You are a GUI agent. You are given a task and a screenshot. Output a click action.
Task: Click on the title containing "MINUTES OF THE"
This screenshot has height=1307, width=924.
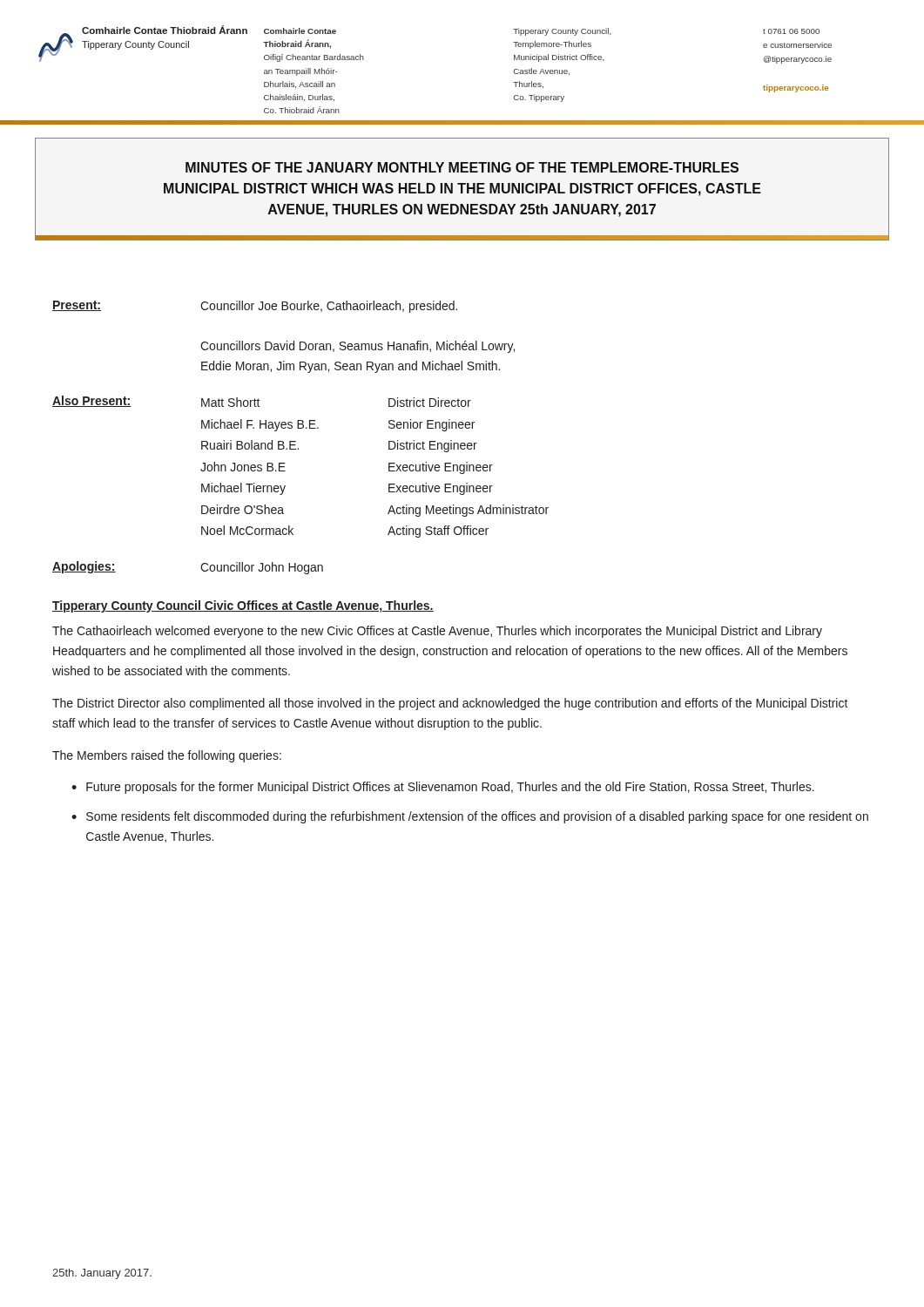tap(462, 199)
